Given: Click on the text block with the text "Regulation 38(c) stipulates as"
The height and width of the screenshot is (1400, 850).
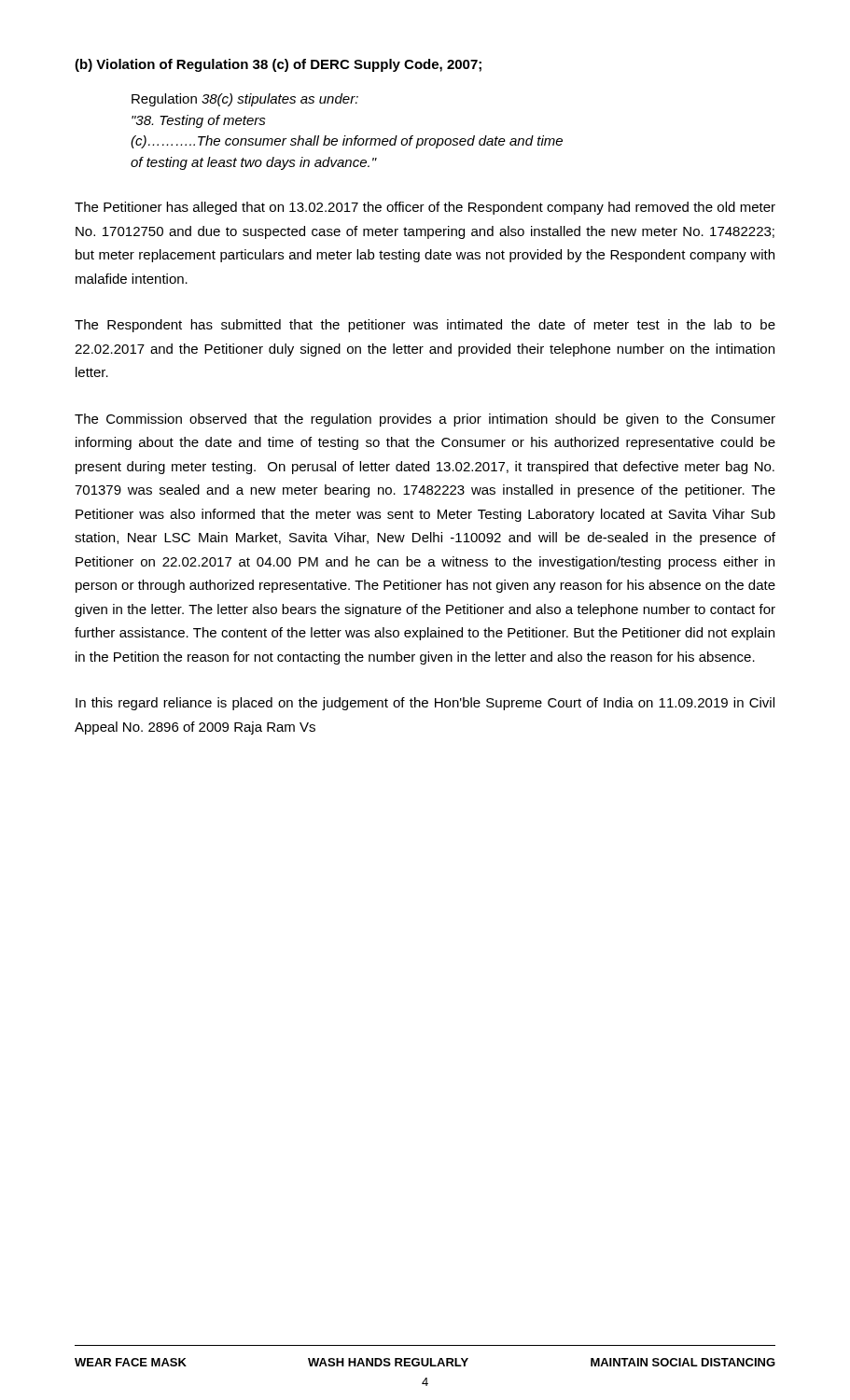Looking at the screenshot, I should [347, 130].
